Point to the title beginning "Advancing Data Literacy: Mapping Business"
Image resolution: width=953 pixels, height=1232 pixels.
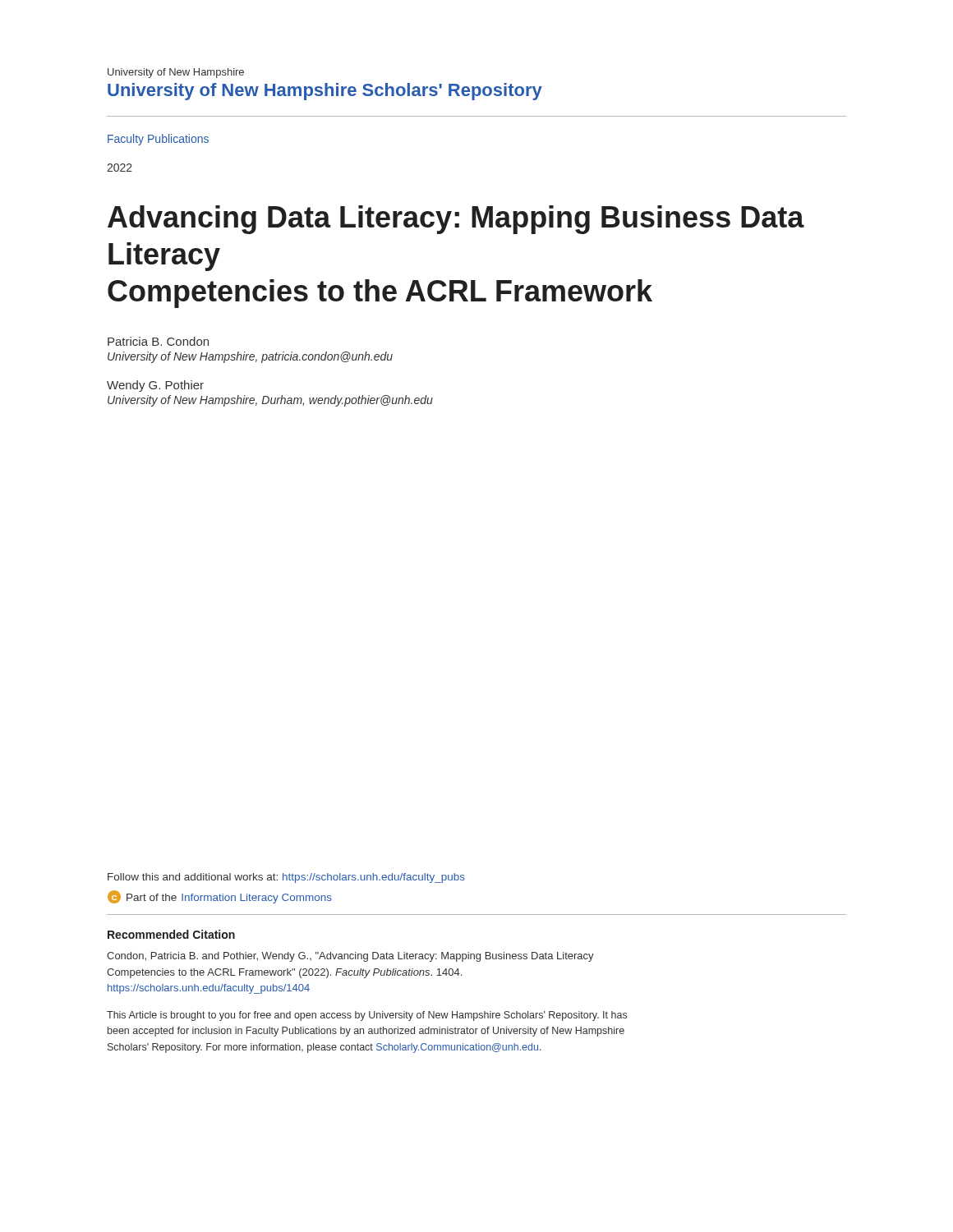click(456, 220)
